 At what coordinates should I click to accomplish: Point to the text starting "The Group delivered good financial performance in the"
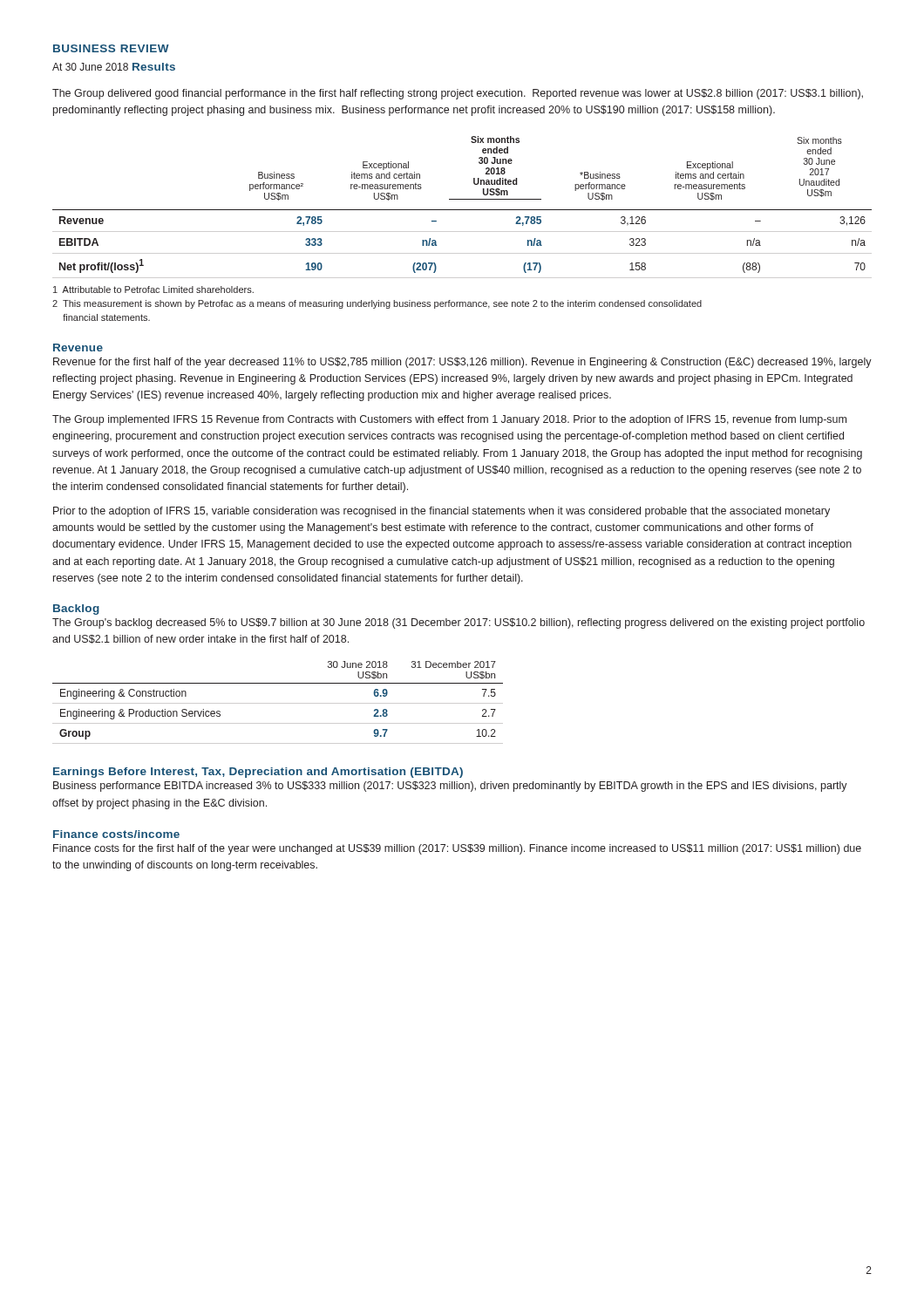coord(458,102)
